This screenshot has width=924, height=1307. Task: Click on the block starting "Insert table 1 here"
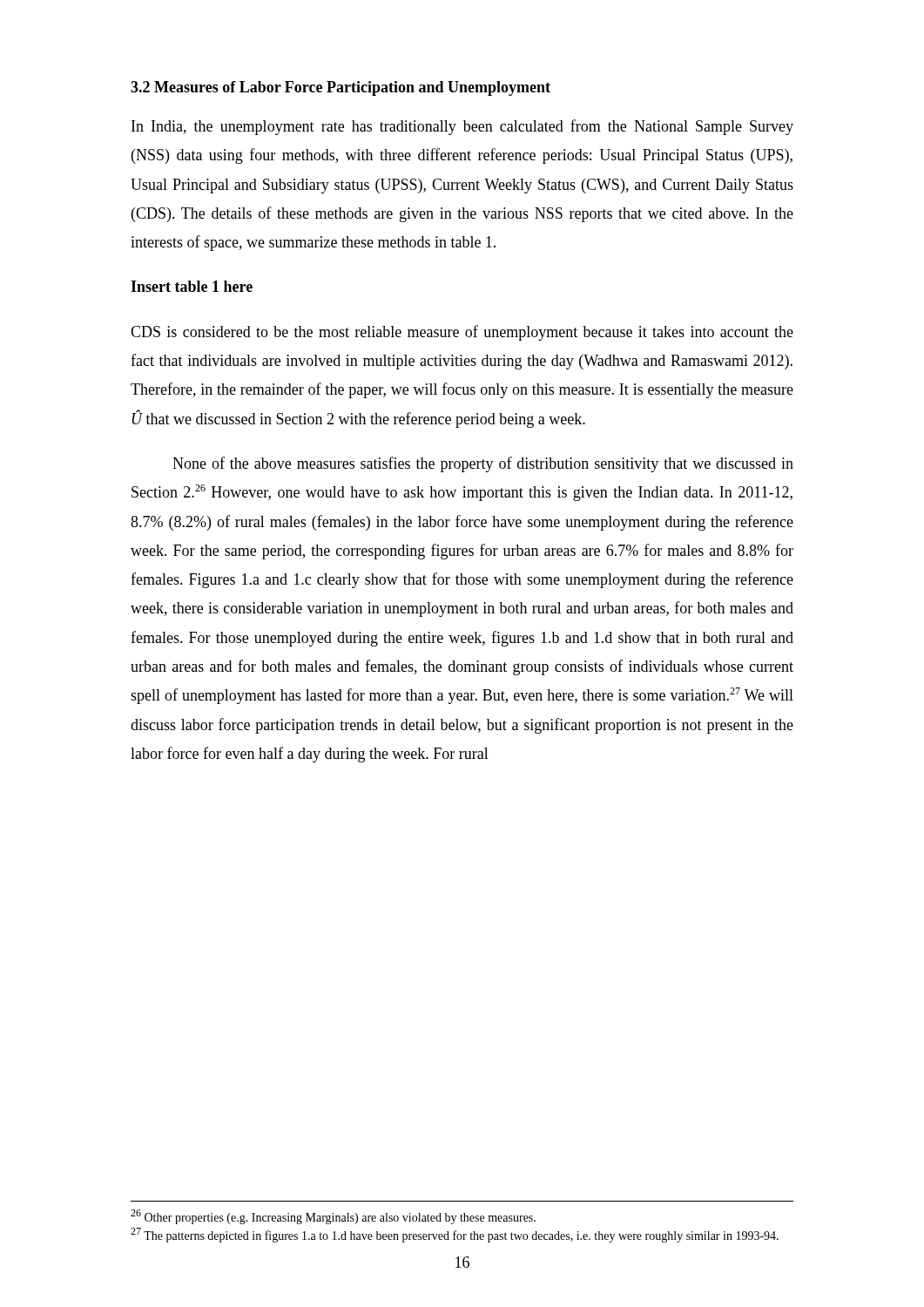192,287
